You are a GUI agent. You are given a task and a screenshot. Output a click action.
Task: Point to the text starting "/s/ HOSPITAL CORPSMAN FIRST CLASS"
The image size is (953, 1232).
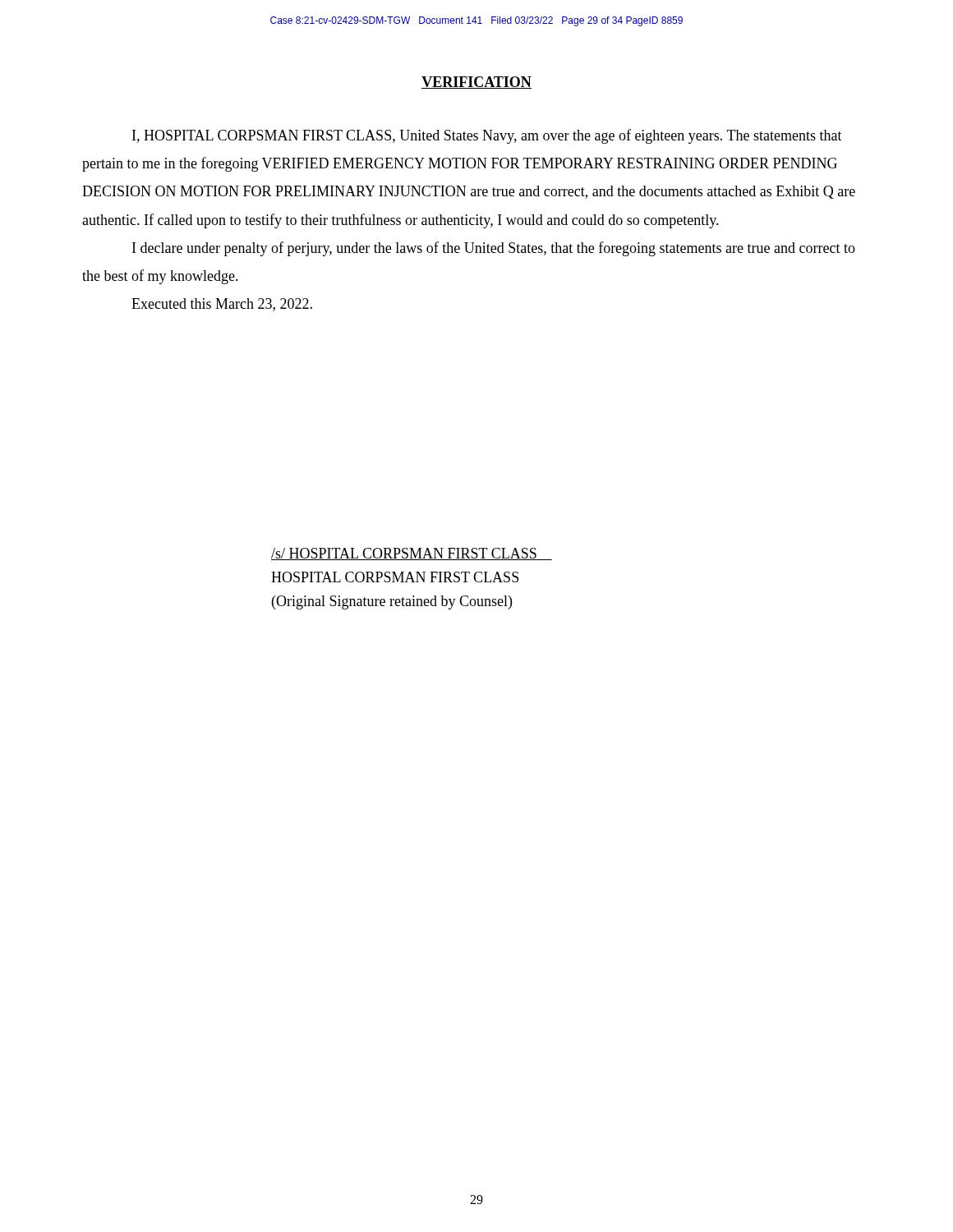pyautogui.click(x=411, y=578)
